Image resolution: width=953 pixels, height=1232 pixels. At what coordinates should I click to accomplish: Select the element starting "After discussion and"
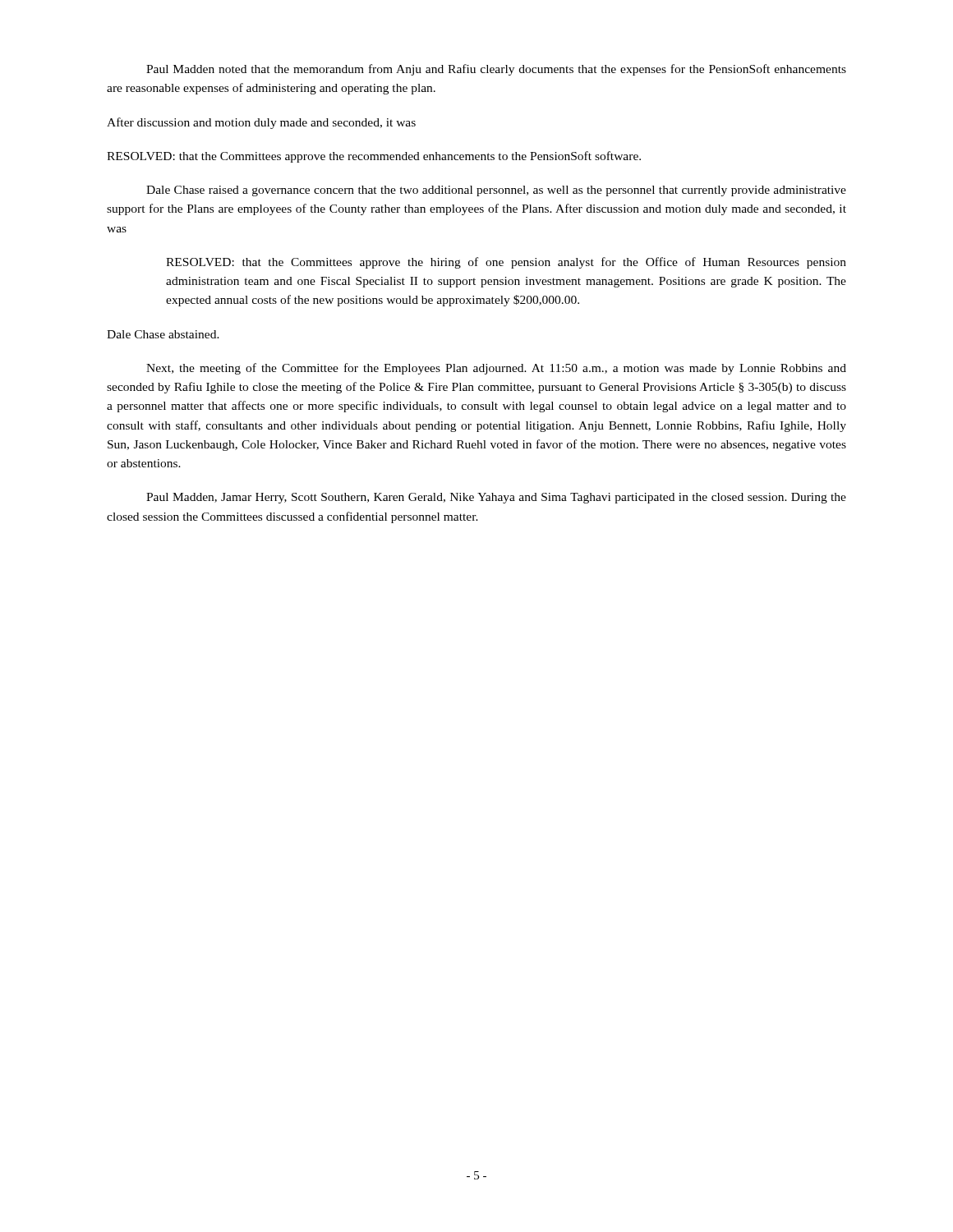click(x=261, y=122)
